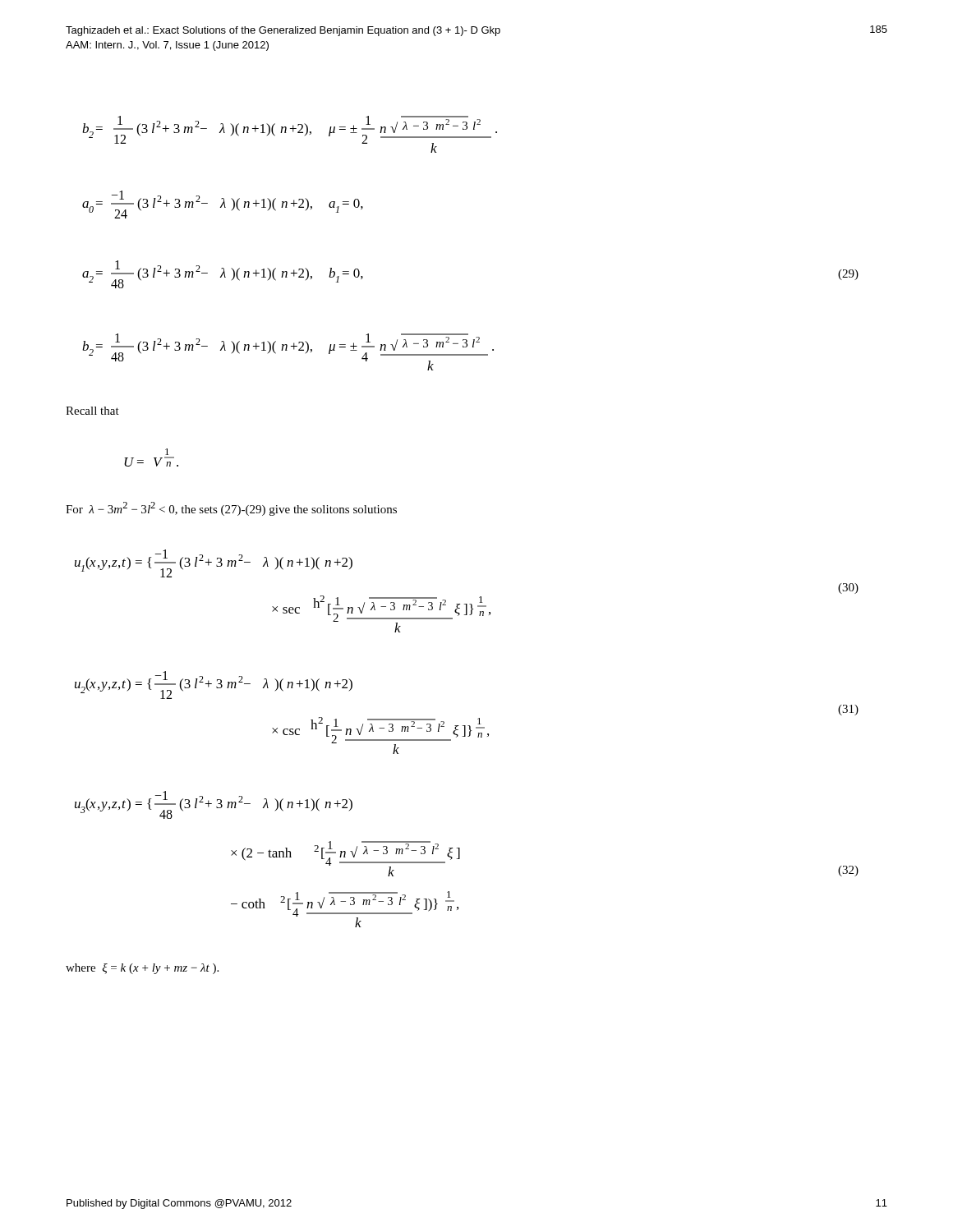
Task: Navigate to the text starting "u 3 ("
Action: (x=468, y=859)
